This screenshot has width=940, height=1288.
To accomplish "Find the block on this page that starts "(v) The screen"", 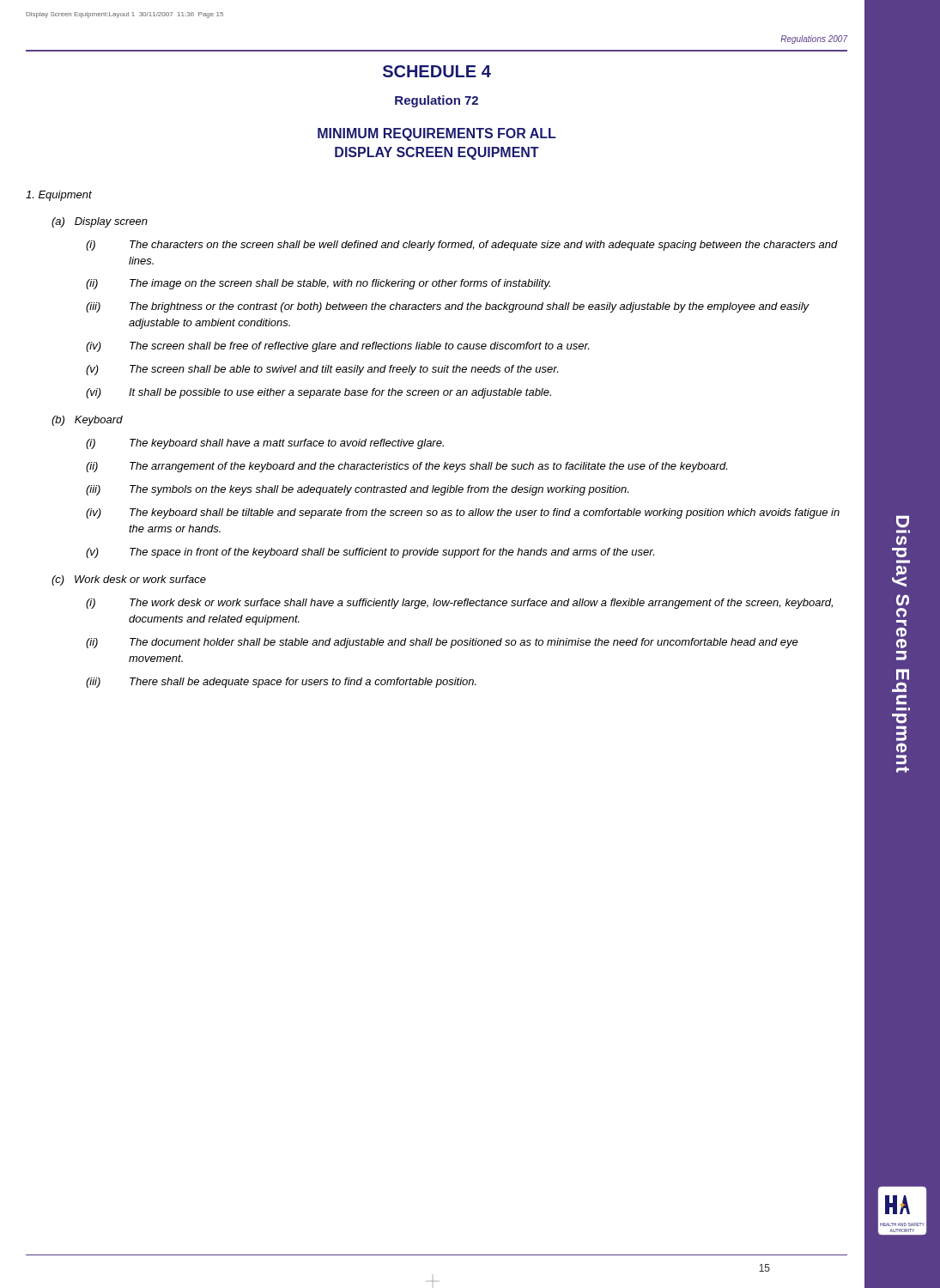I will (323, 369).
